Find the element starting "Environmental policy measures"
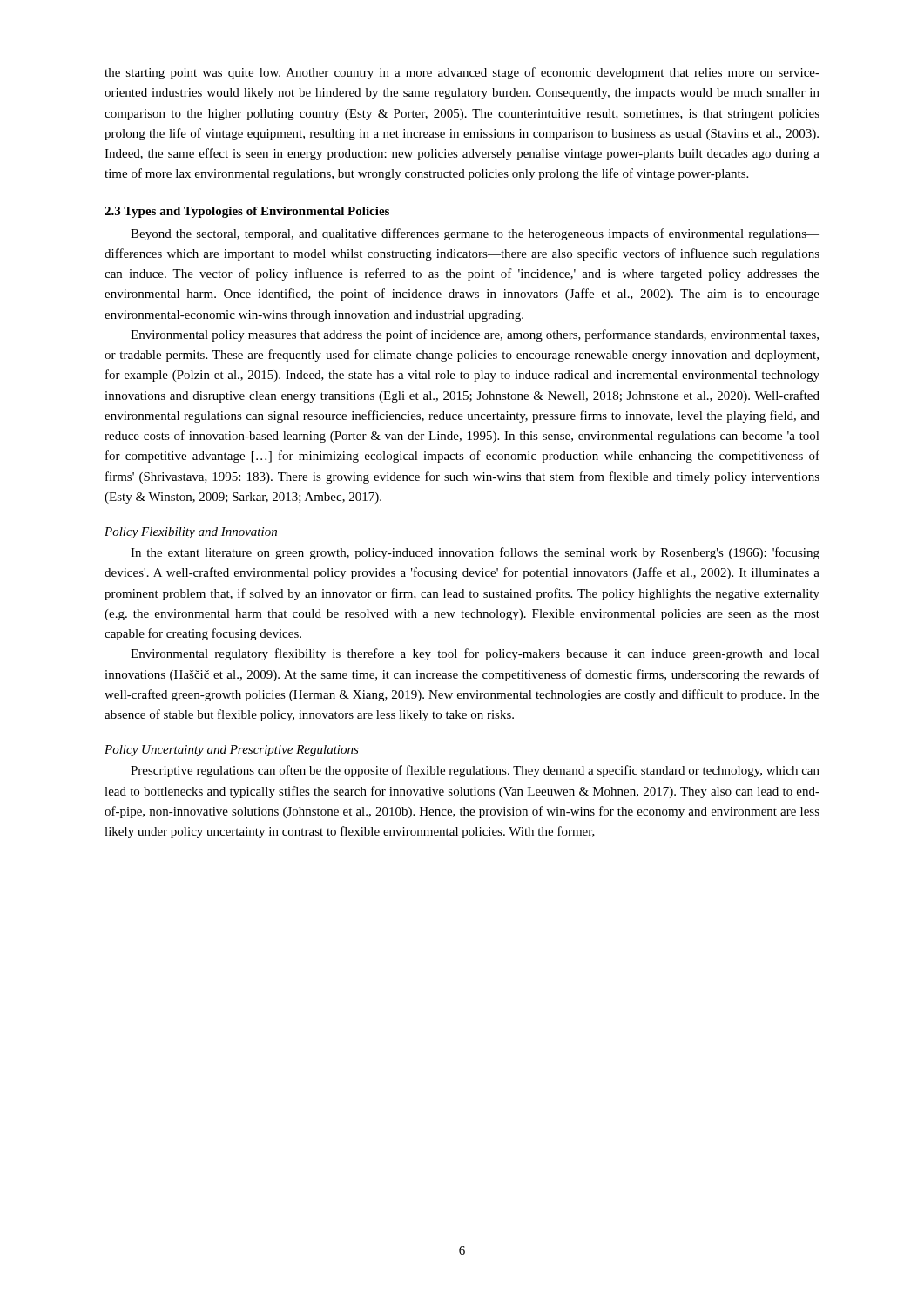Viewport: 924px width, 1307px height. (x=462, y=416)
